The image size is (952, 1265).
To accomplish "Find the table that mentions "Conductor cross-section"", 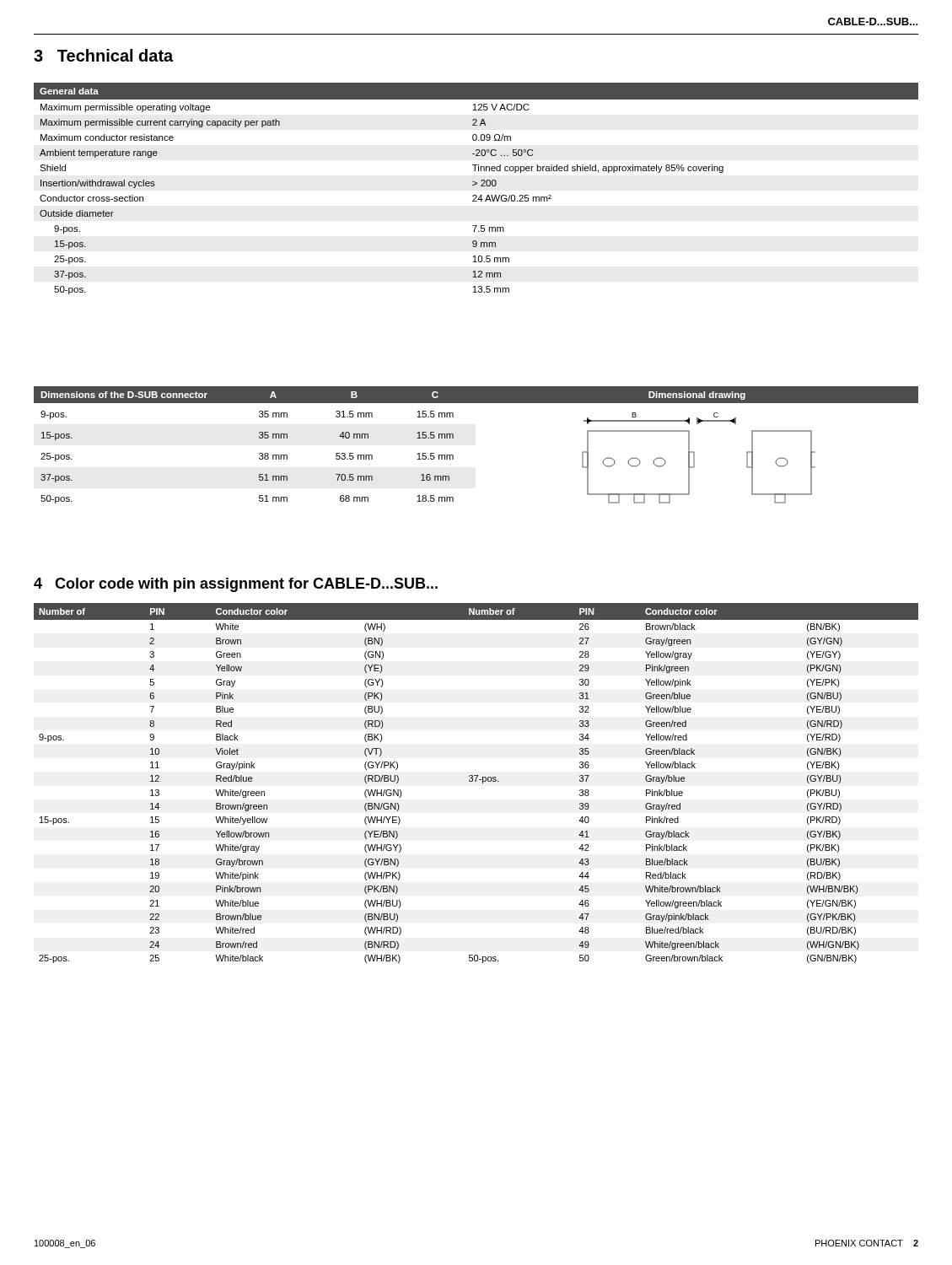I will tap(476, 190).
